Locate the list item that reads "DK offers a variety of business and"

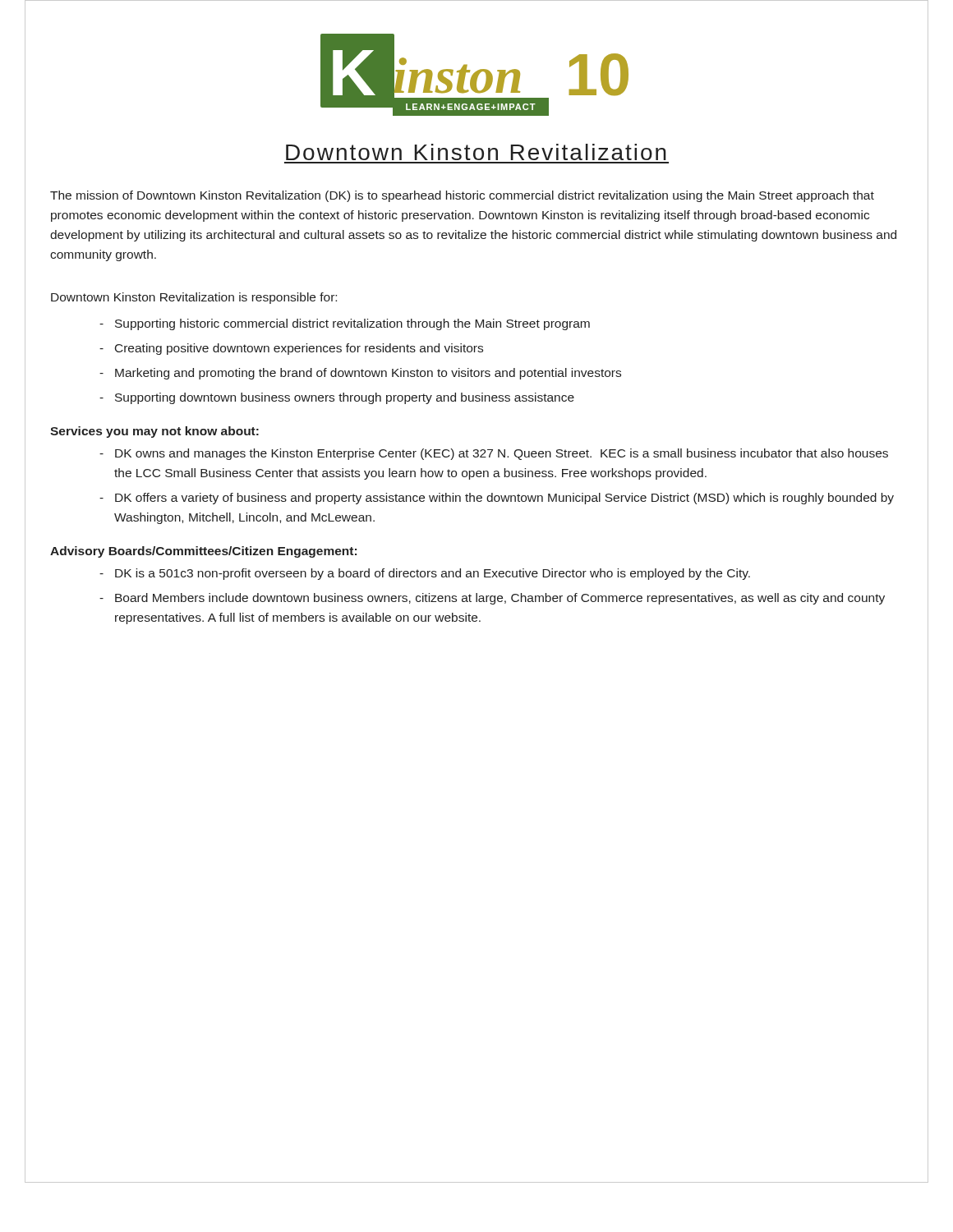tap(504, 507)
